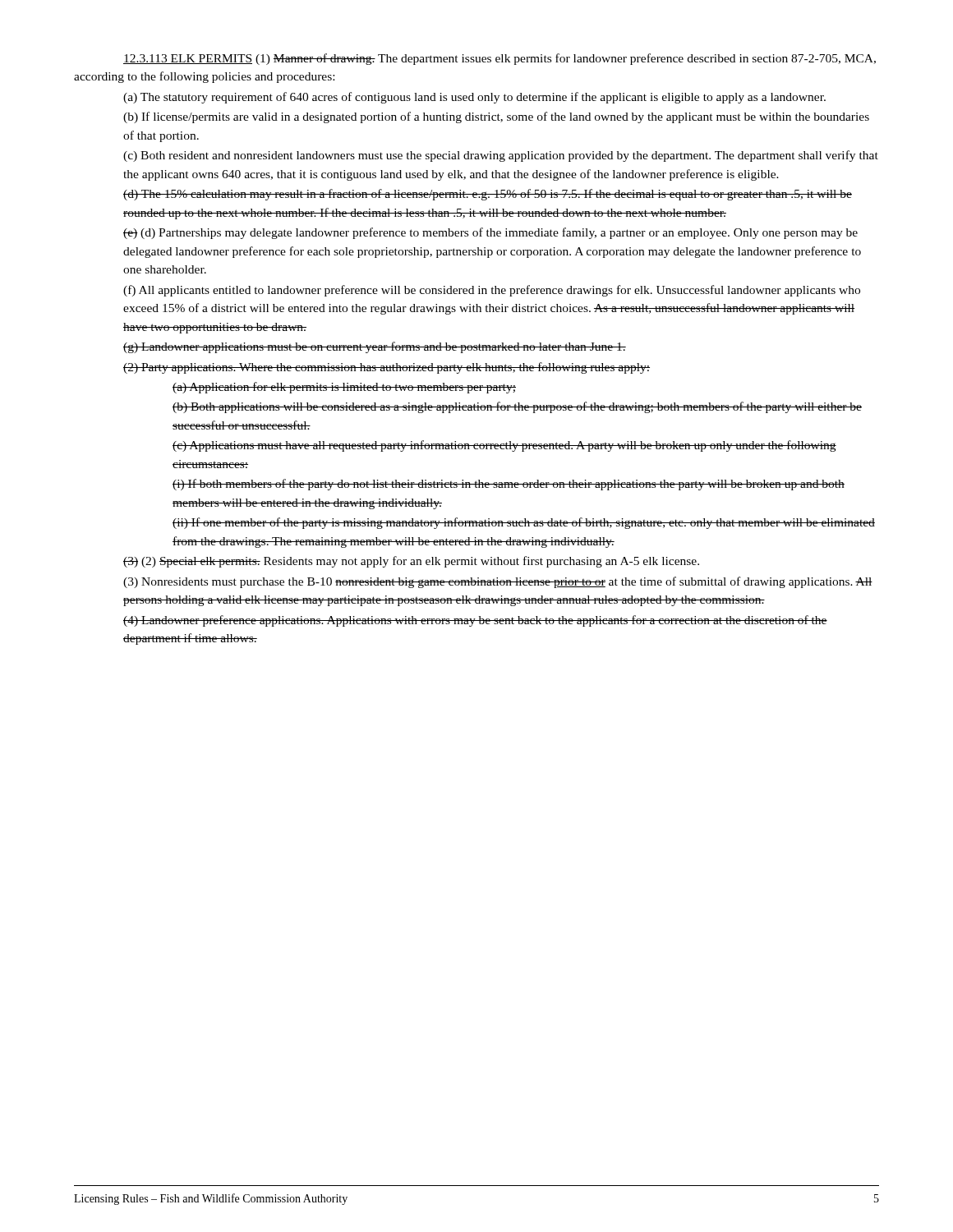Select the list item with the text "(ii) If one member of the party"

coord(526,532)
